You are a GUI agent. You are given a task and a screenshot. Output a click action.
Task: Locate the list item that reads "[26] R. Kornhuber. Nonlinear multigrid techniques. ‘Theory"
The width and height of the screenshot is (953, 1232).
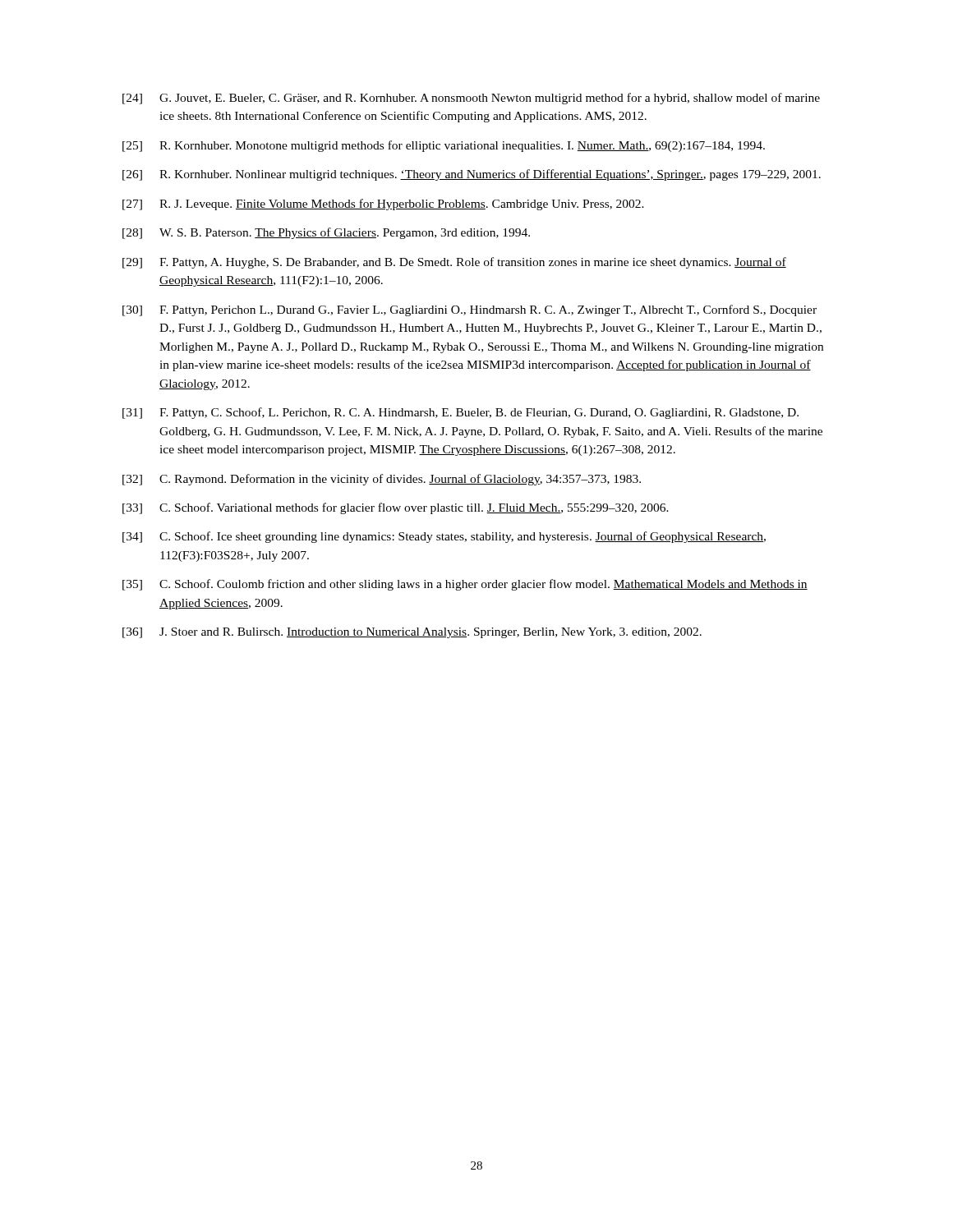(476, 175)
